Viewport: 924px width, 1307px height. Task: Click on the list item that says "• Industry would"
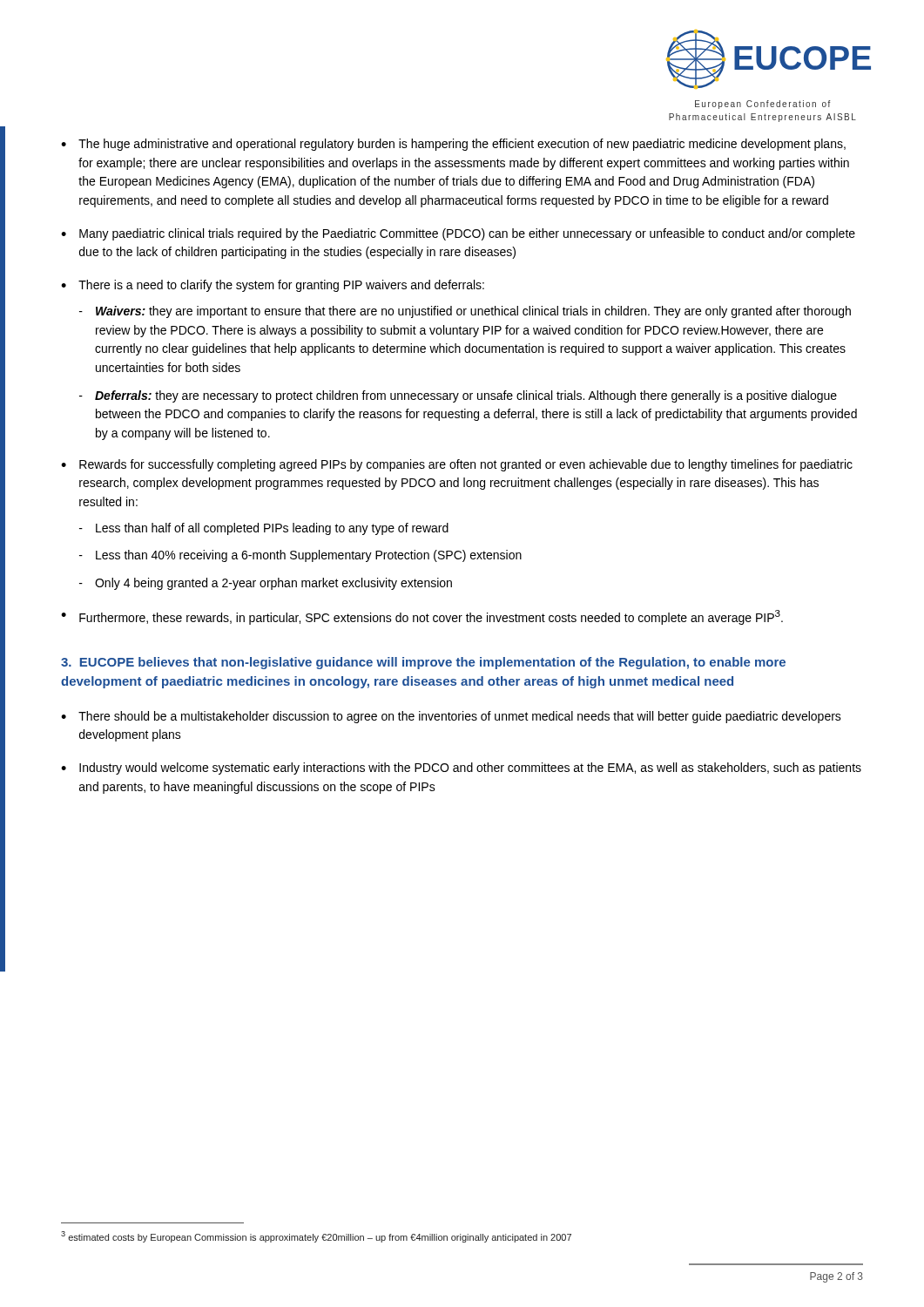[462, 778]
